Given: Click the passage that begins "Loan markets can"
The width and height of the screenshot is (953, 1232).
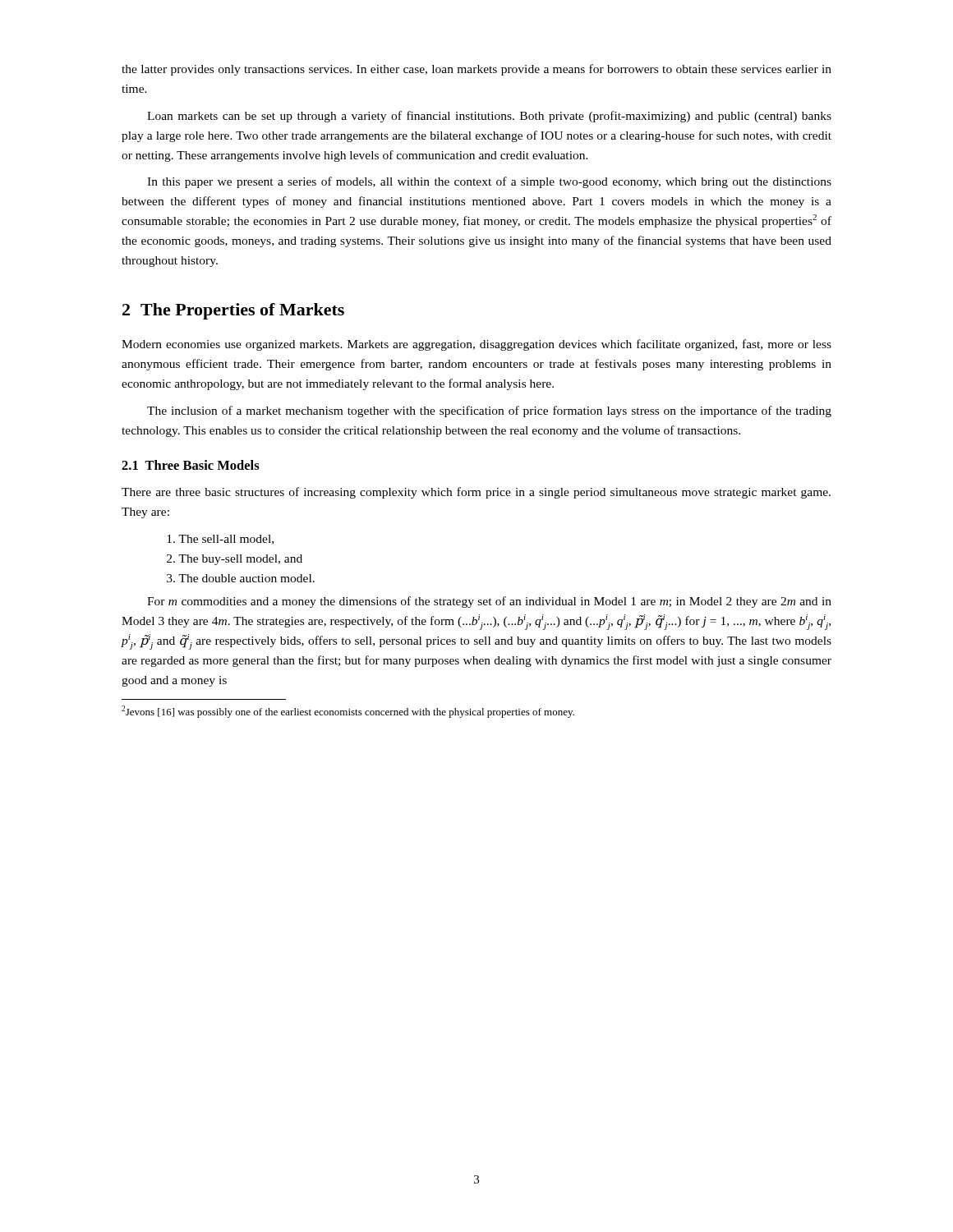Looking at the screenshot, I should pyautogui.click(x=476, y=135).
